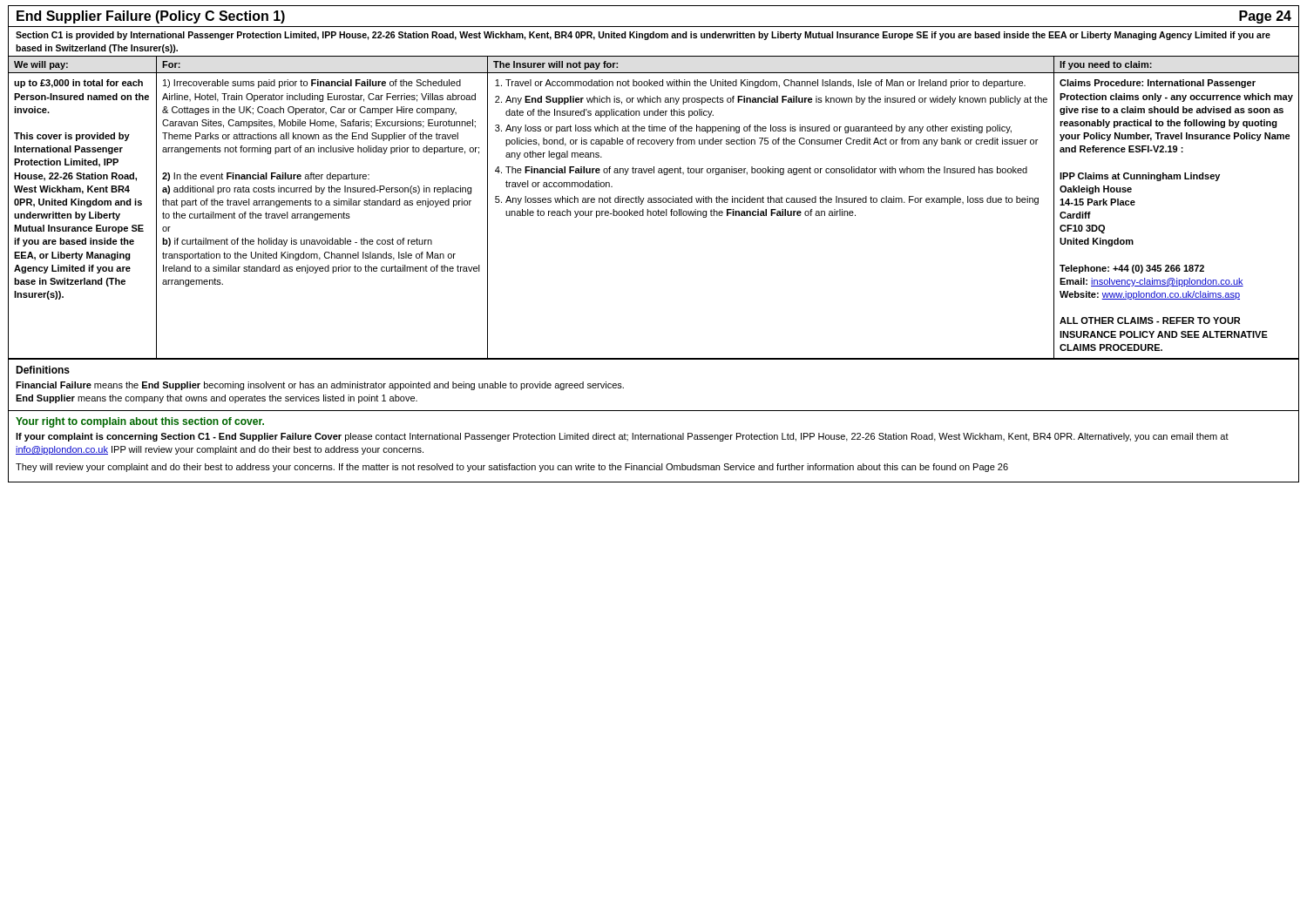1307x924 pixels.
Task: Find the text block containing "If your complaint"
Action: tap(622, 443)
